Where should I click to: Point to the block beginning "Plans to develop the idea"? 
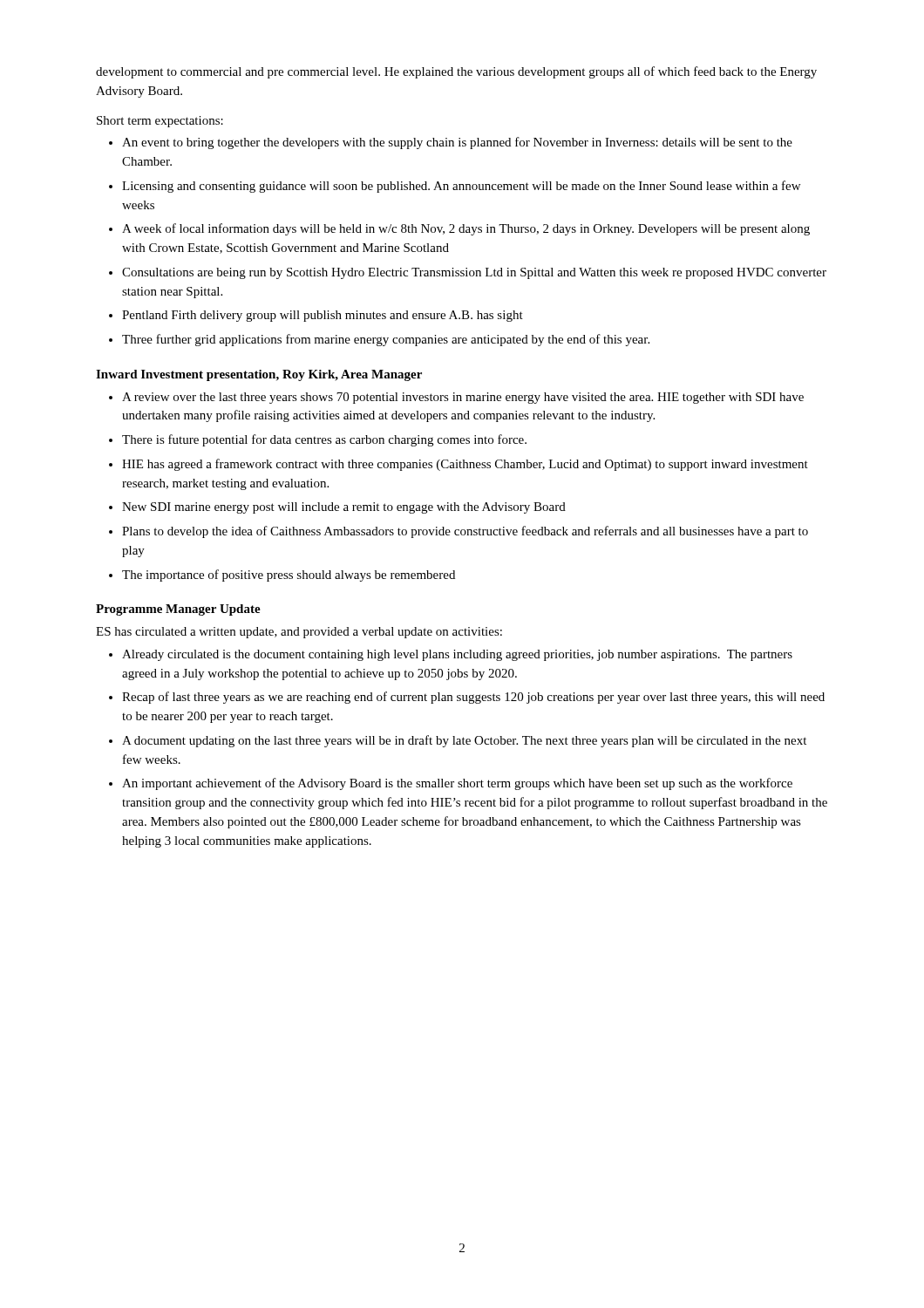click(465, 541)
